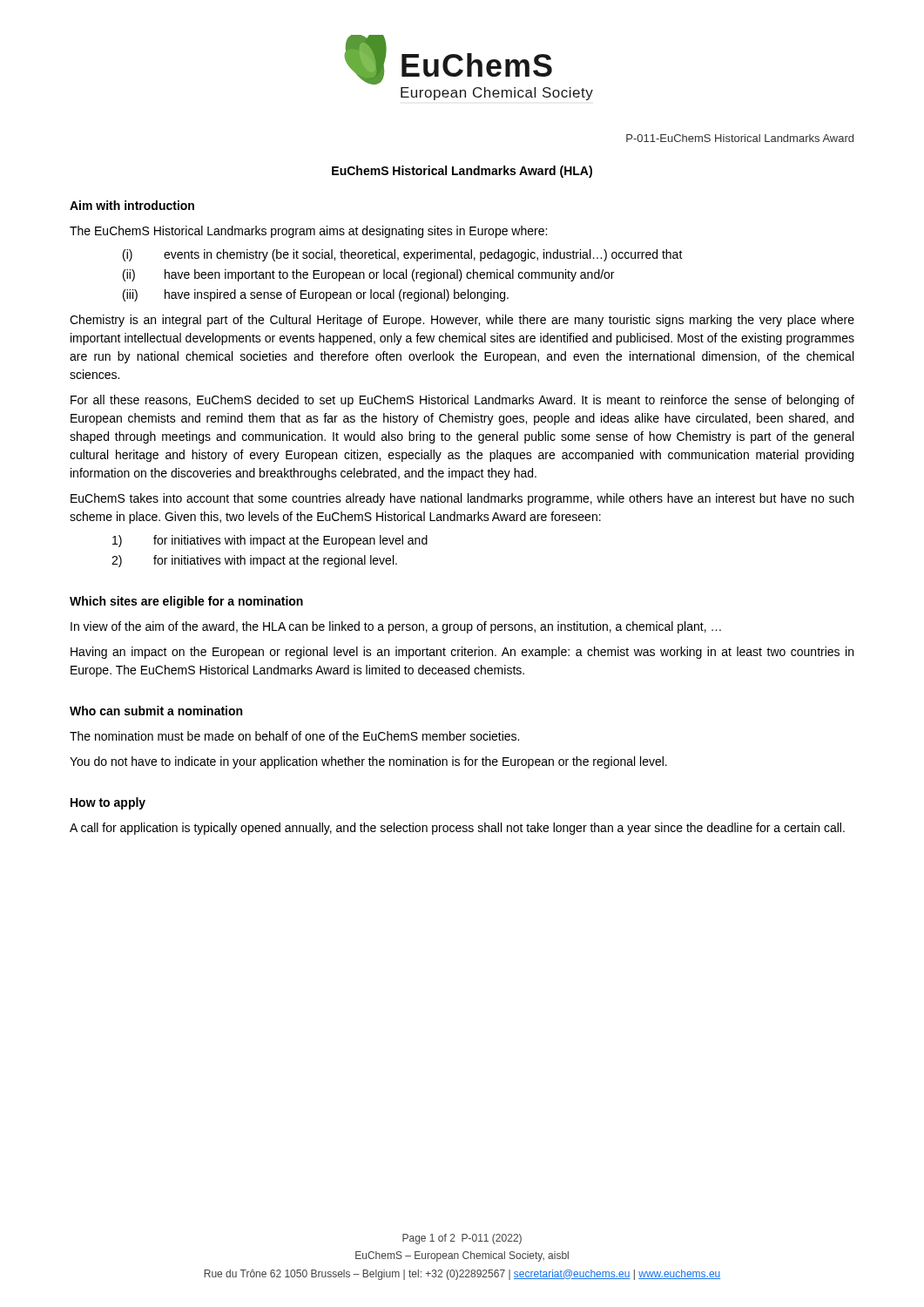Navigate to the block starting "Aim with introduction"
Viewport: 924px width, 1307px height.
coord(132,206)
